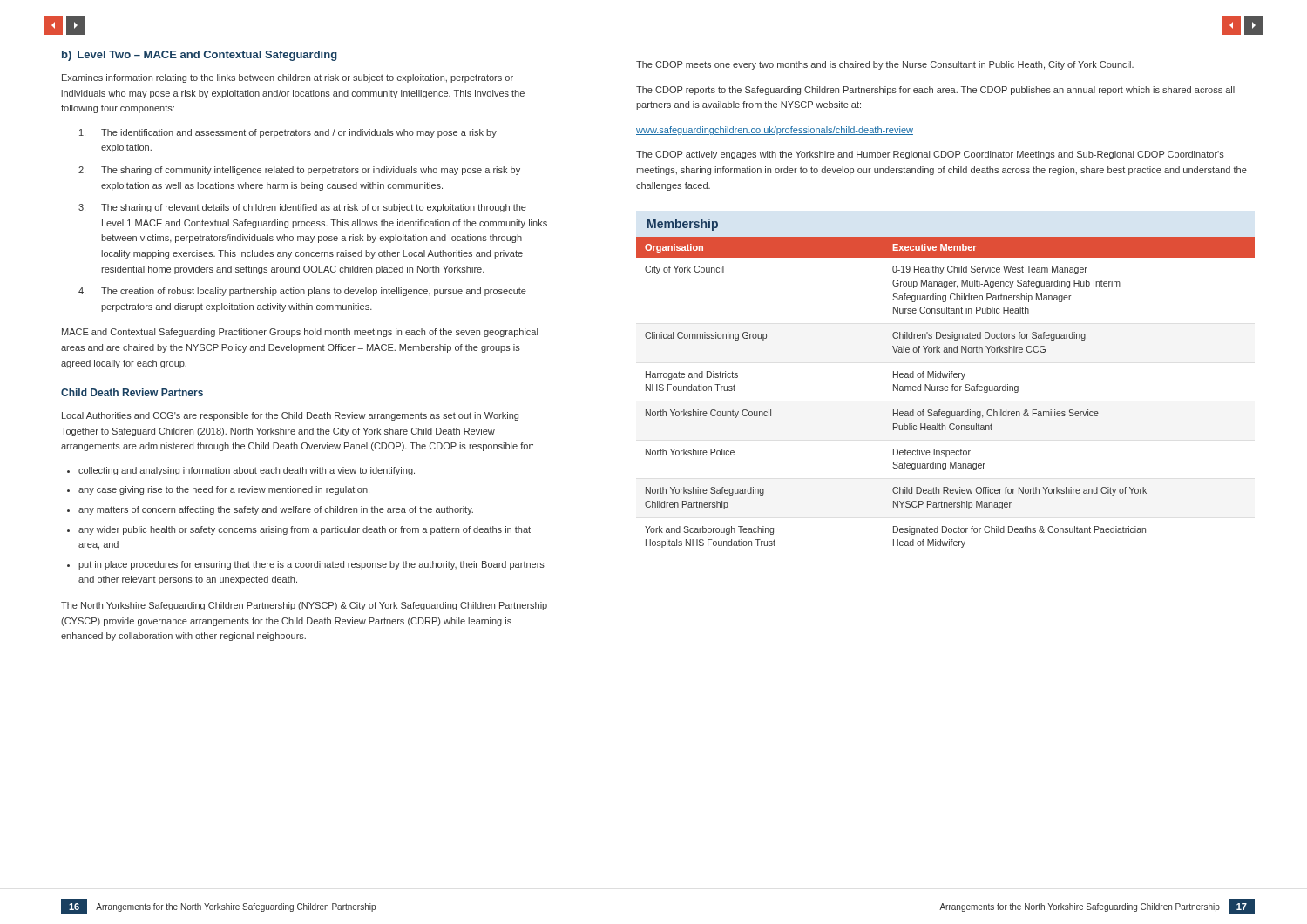Image resolution: width=1307 pixels, height=924 pixels.
Task: Find the text block starting "3.The sharing of relevant details"
Action: (x=305, y=239)
